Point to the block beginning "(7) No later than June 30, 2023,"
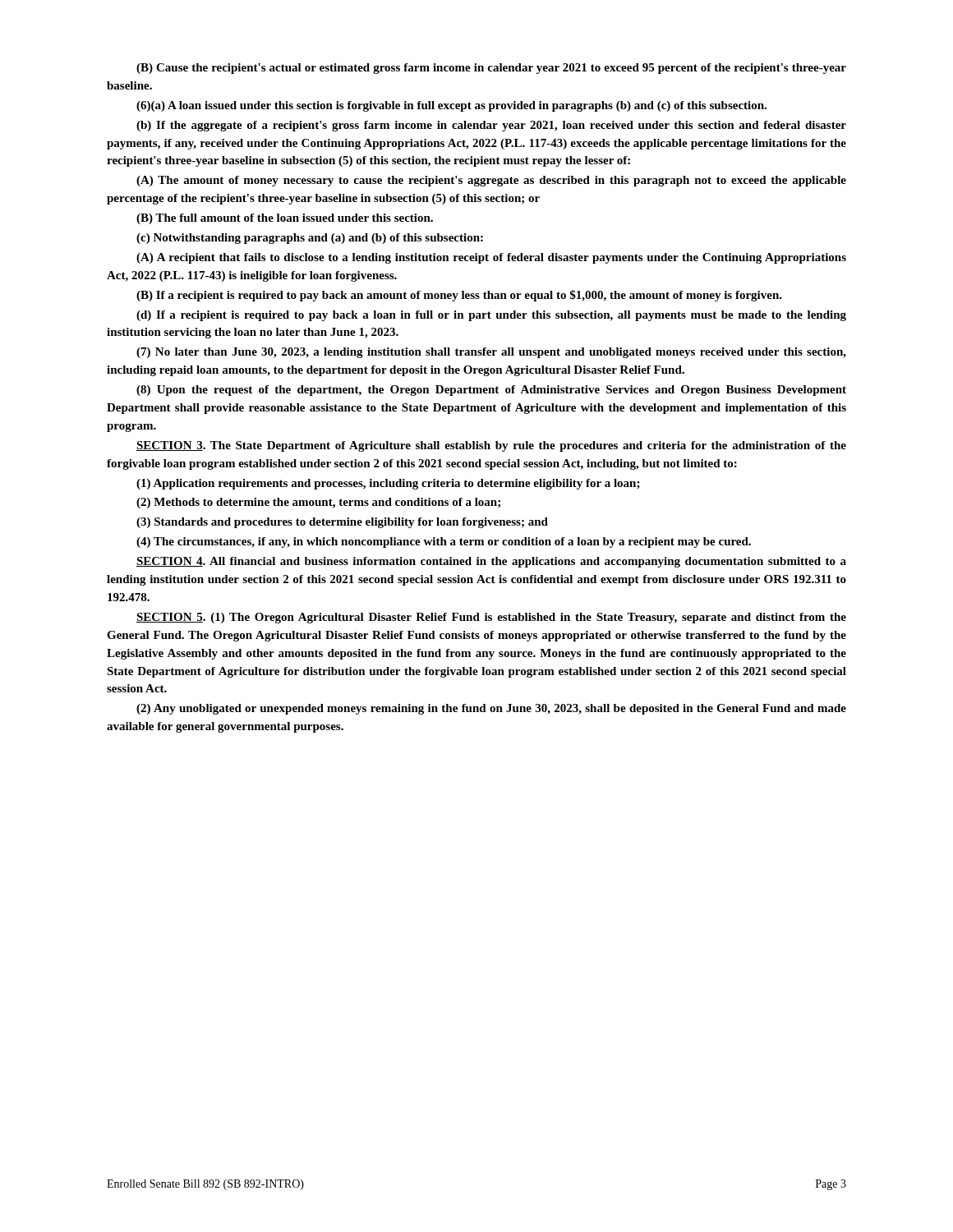Screen dimensions: 1232x953 tap(476, 362)
